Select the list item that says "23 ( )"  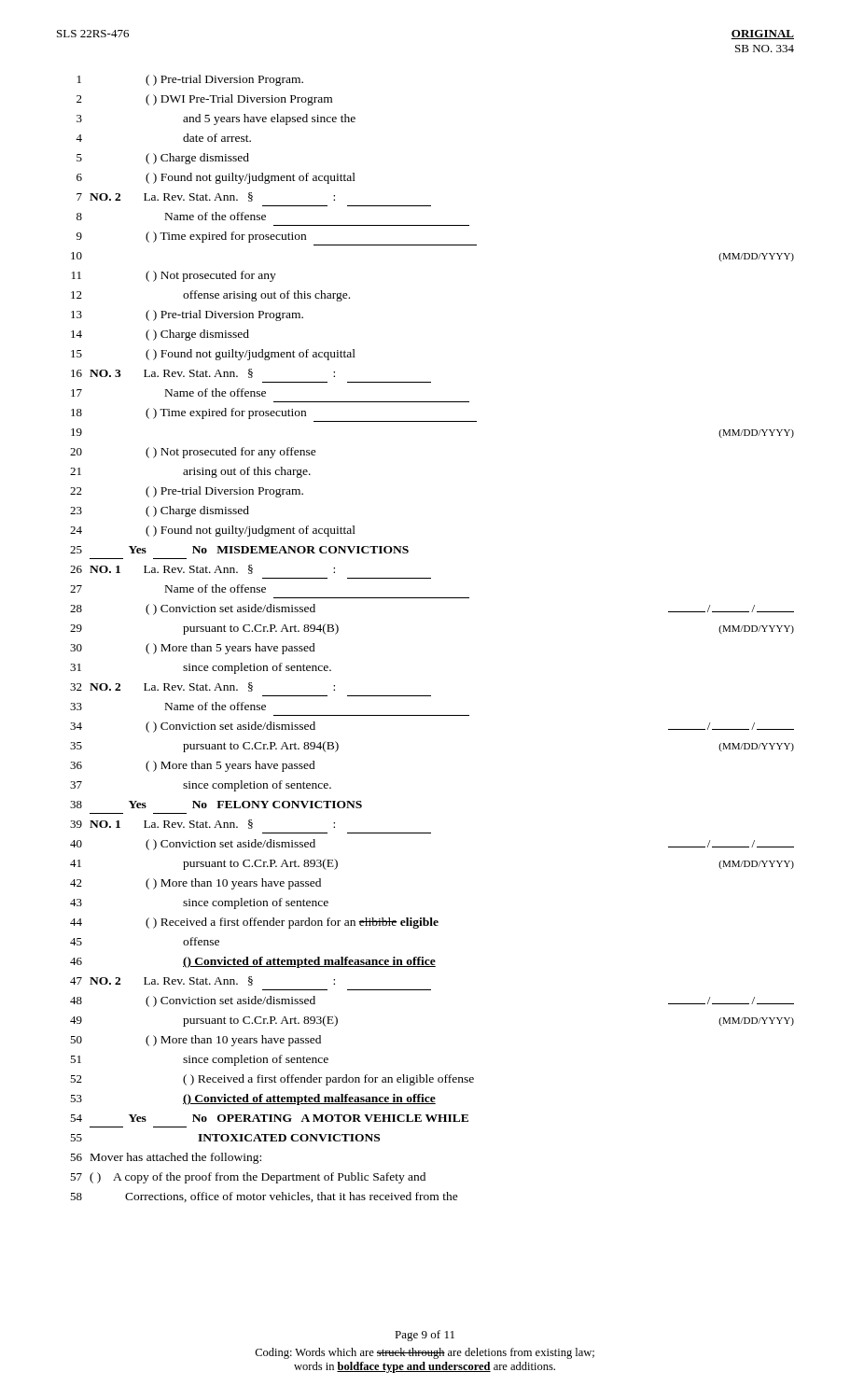160,511
